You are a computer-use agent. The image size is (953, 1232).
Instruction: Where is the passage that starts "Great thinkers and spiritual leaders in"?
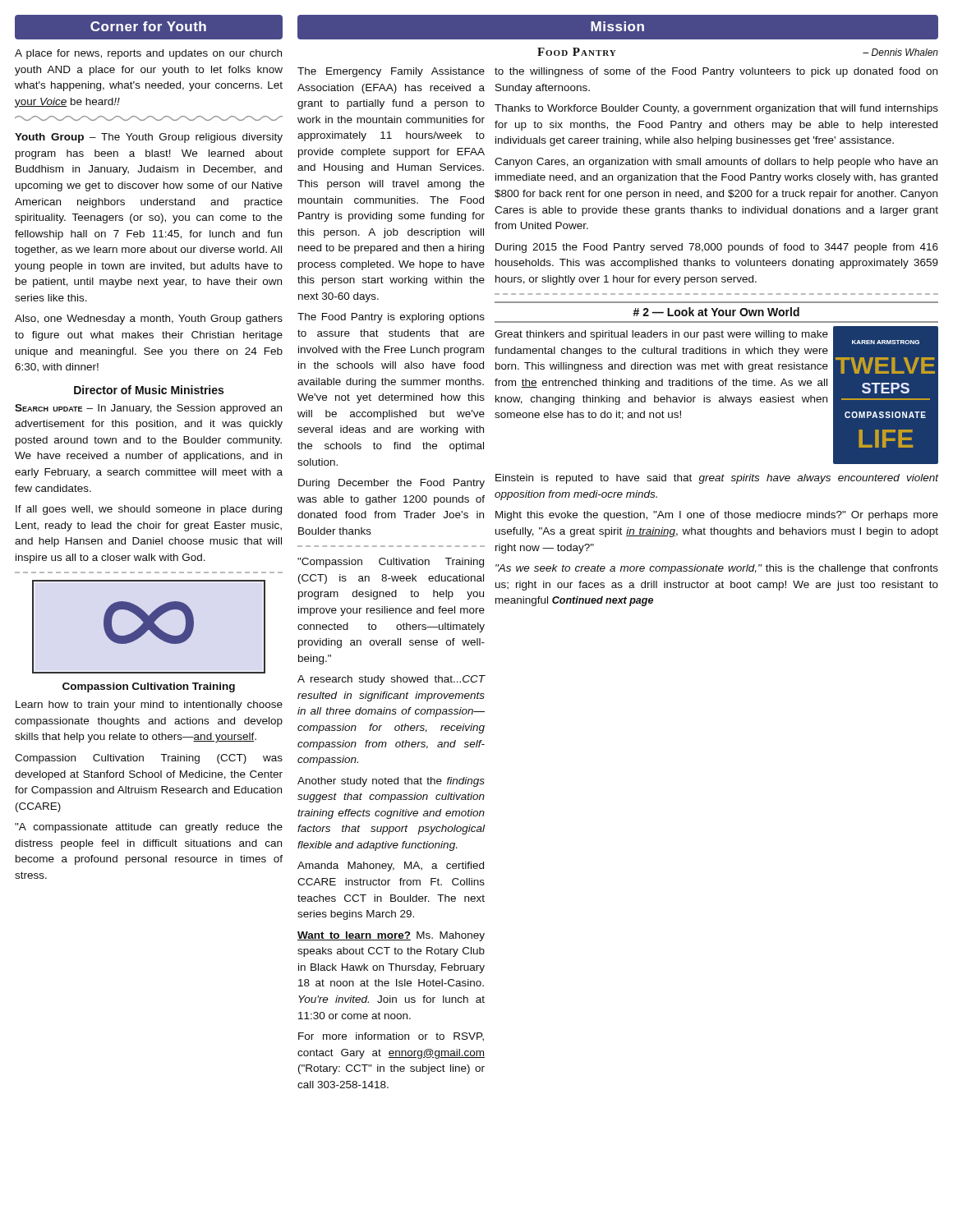click(x=716, y=375)
